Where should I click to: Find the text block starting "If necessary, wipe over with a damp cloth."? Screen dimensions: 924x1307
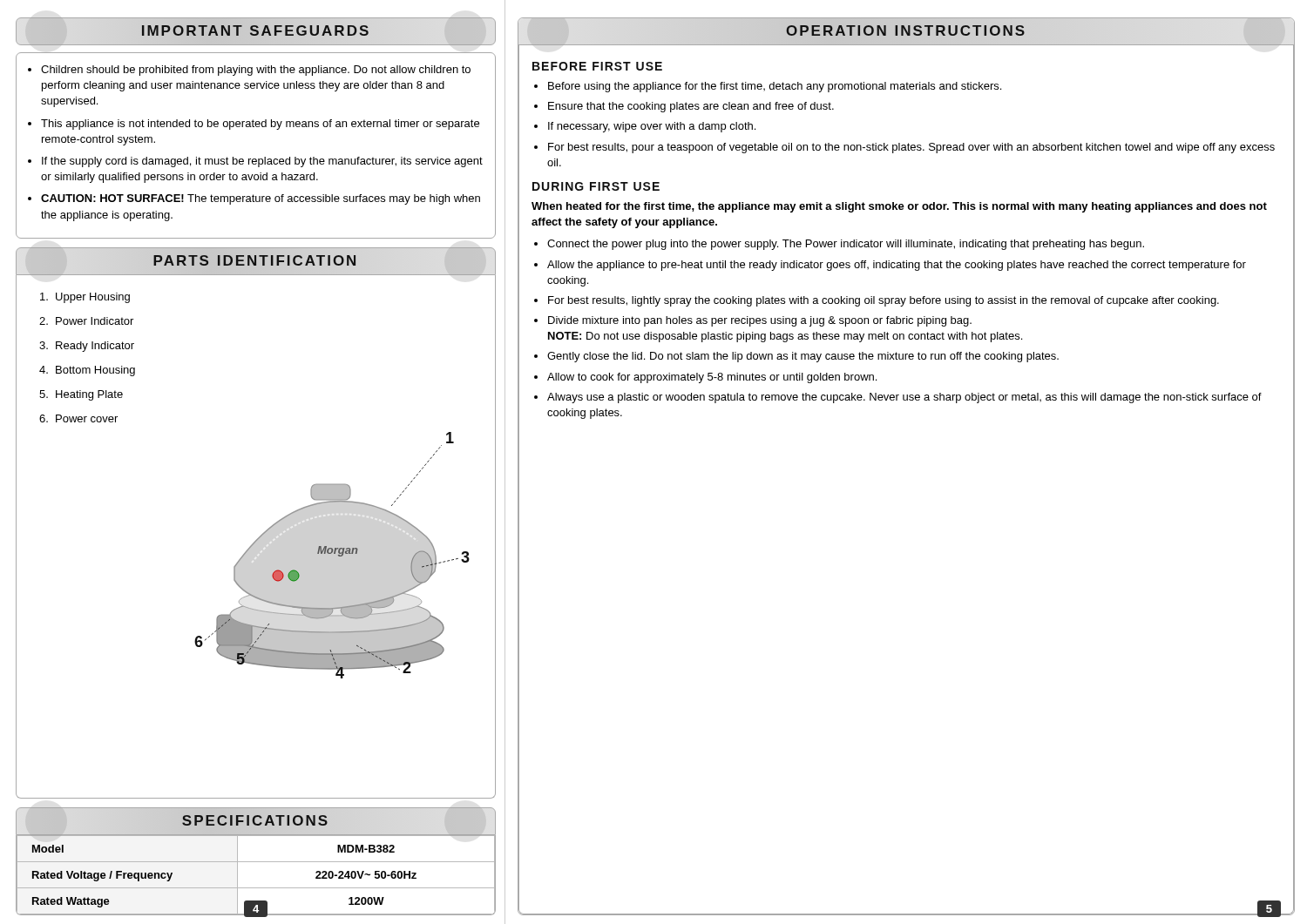click(x=652, y=126)
